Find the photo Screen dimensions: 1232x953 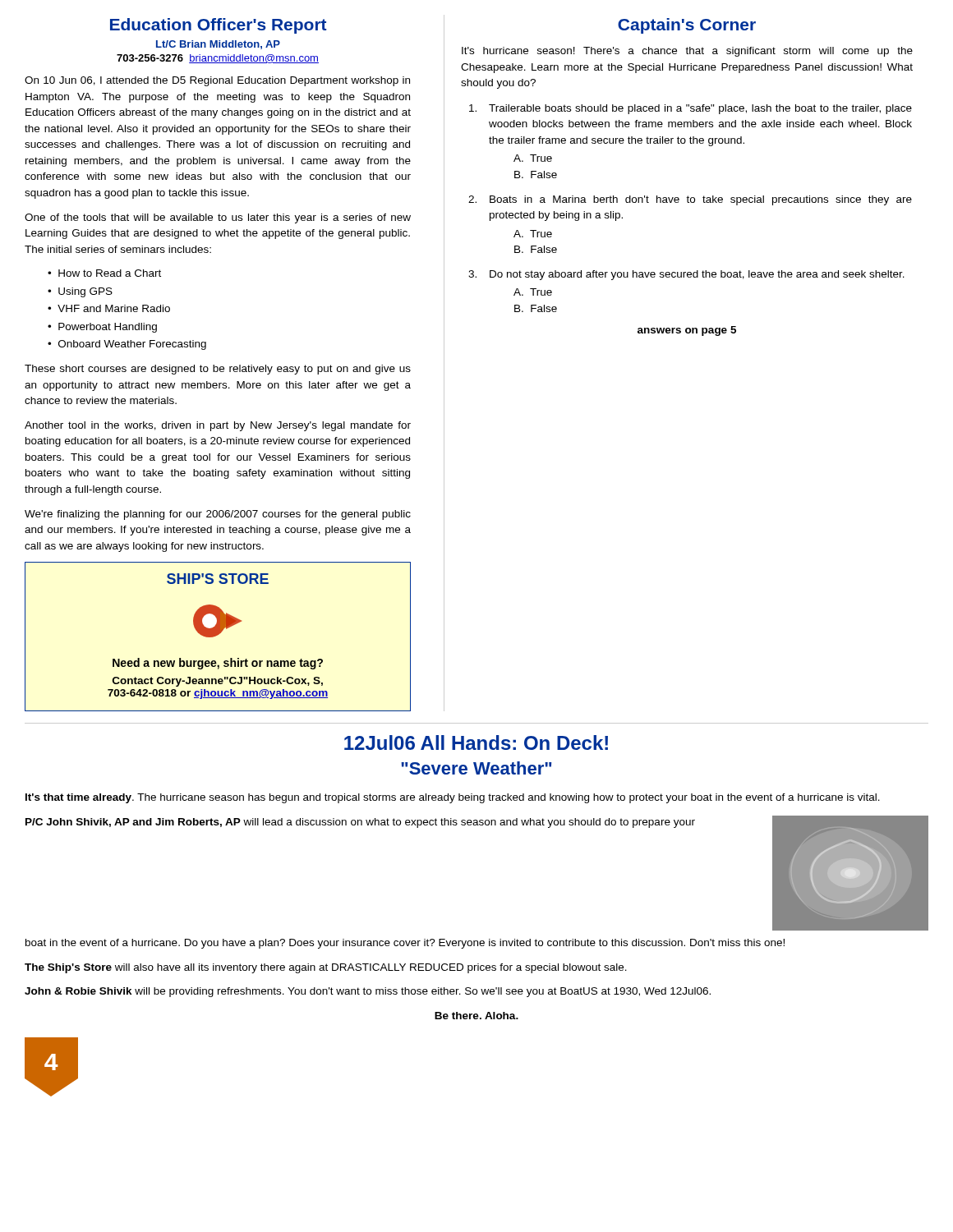tap(850, 875)
